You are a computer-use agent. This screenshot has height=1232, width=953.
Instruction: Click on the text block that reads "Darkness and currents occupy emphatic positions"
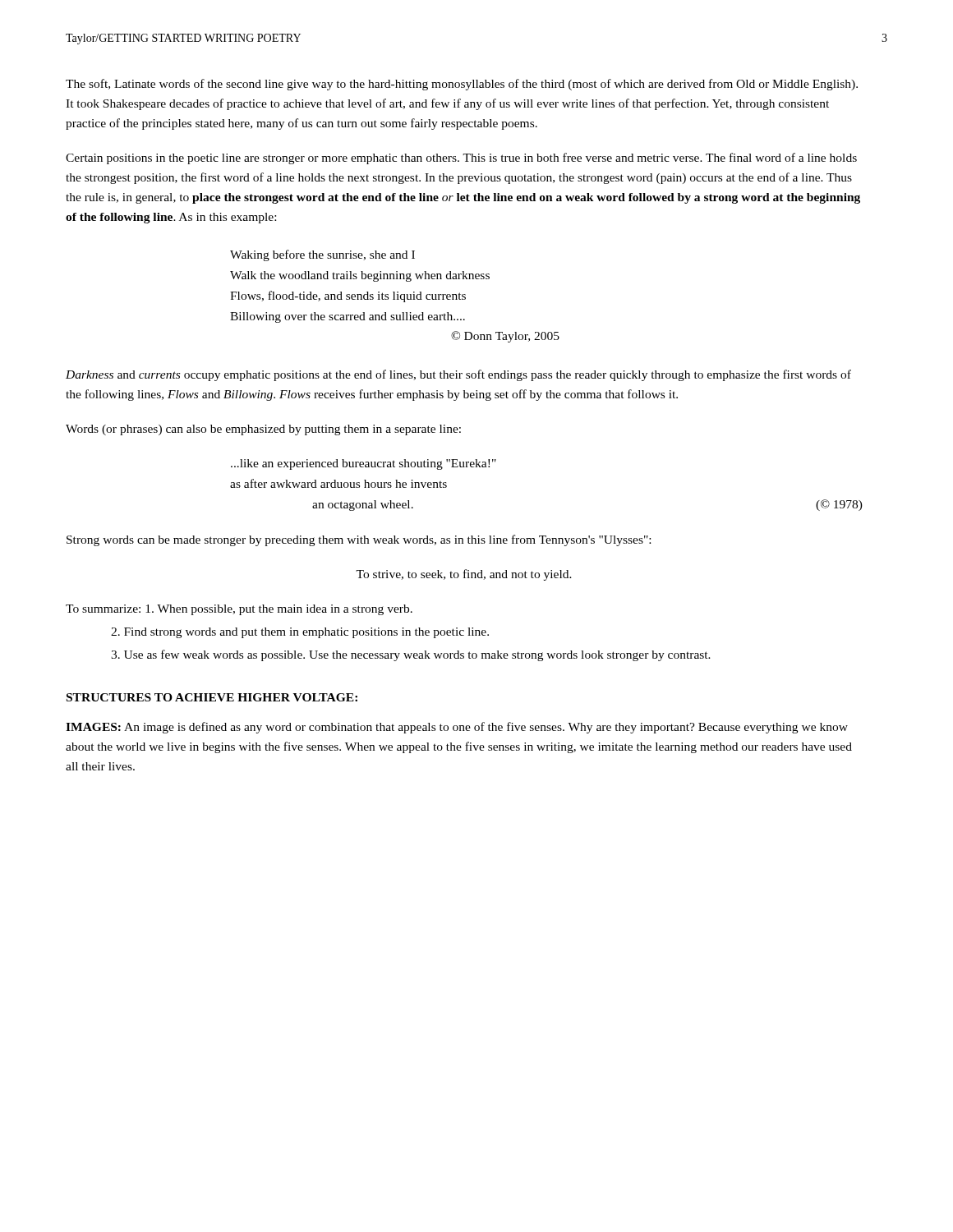click(458, 384)
